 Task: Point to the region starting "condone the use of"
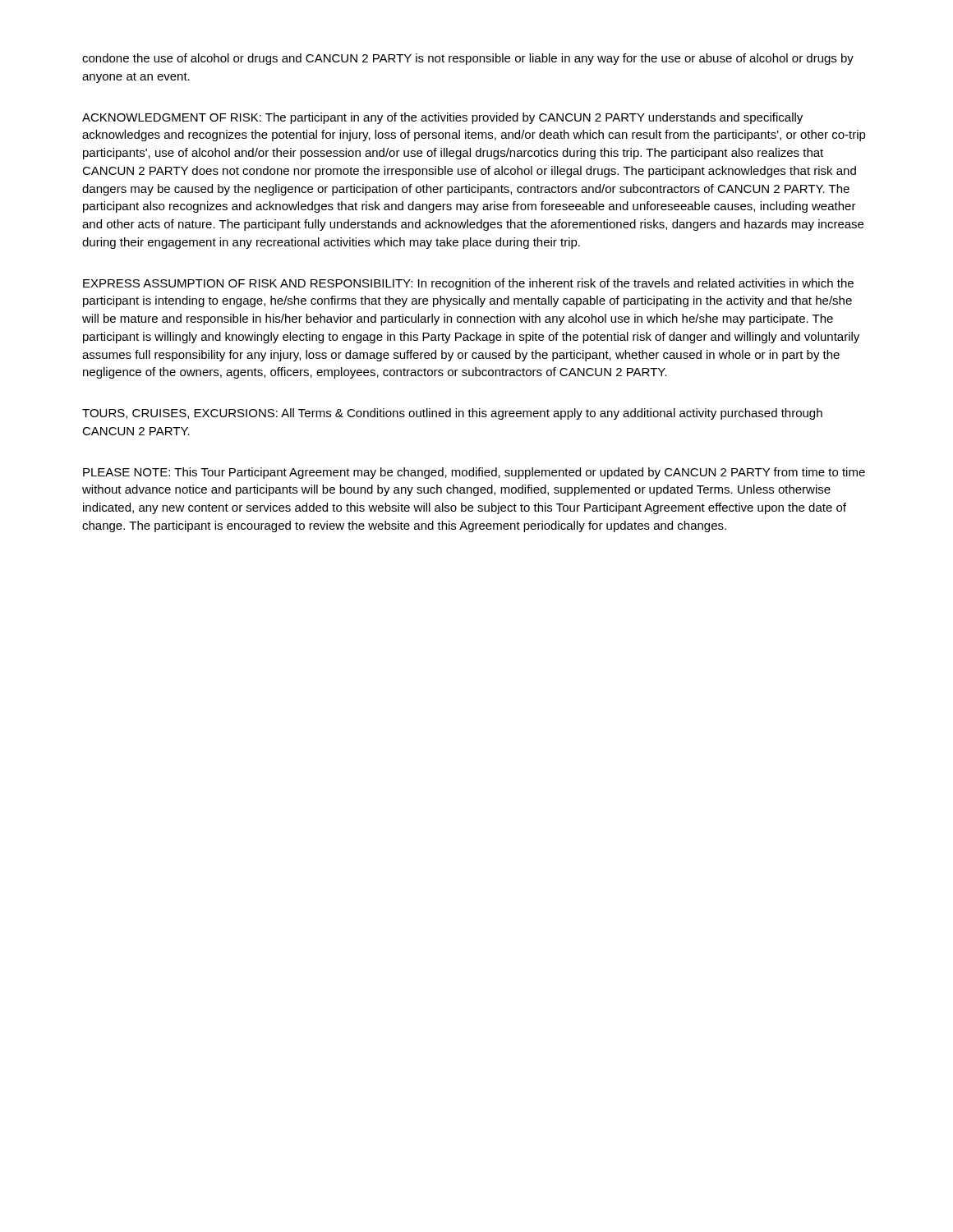click(468, 67)
